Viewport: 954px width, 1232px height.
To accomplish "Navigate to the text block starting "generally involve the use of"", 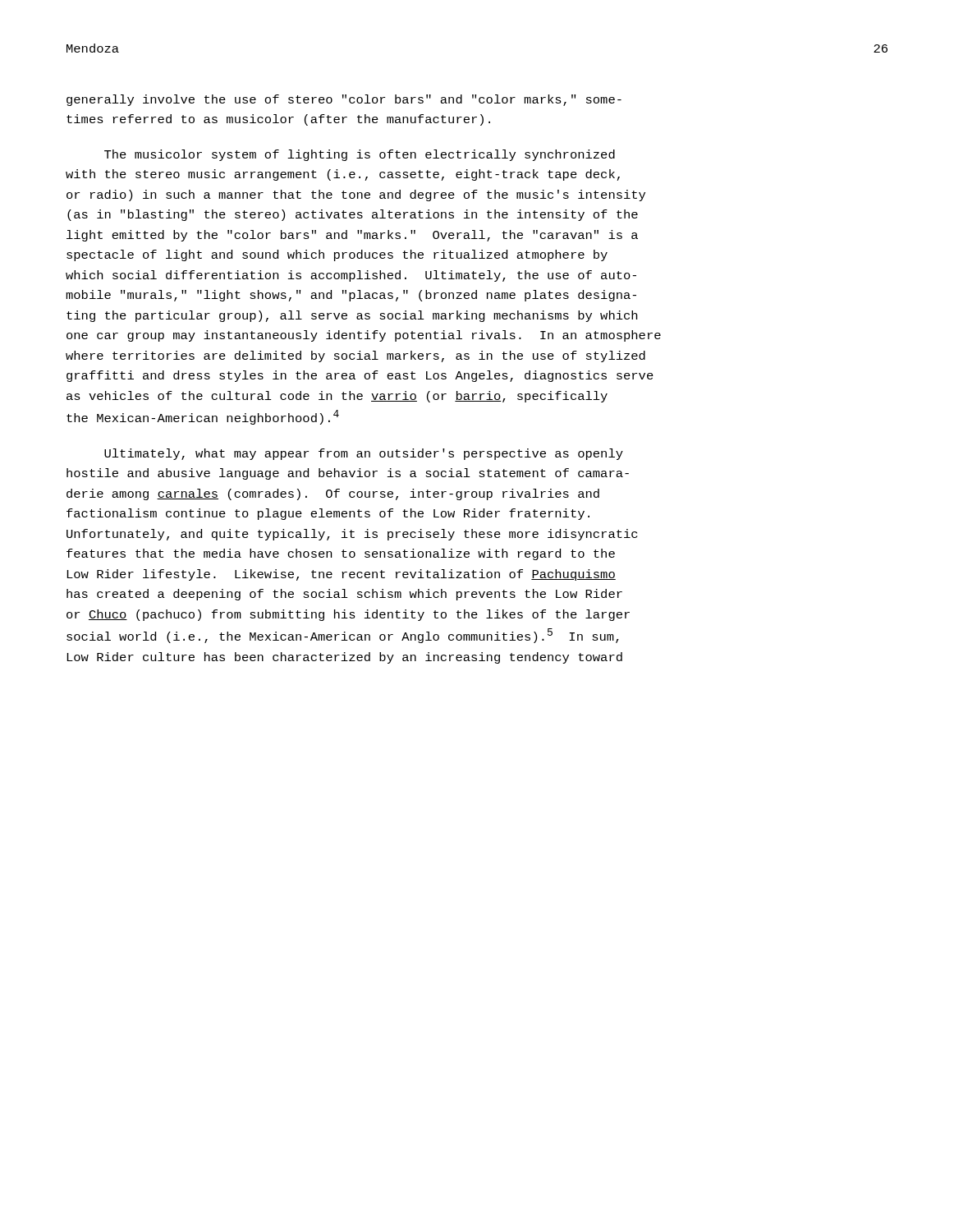I will point(344,110).
